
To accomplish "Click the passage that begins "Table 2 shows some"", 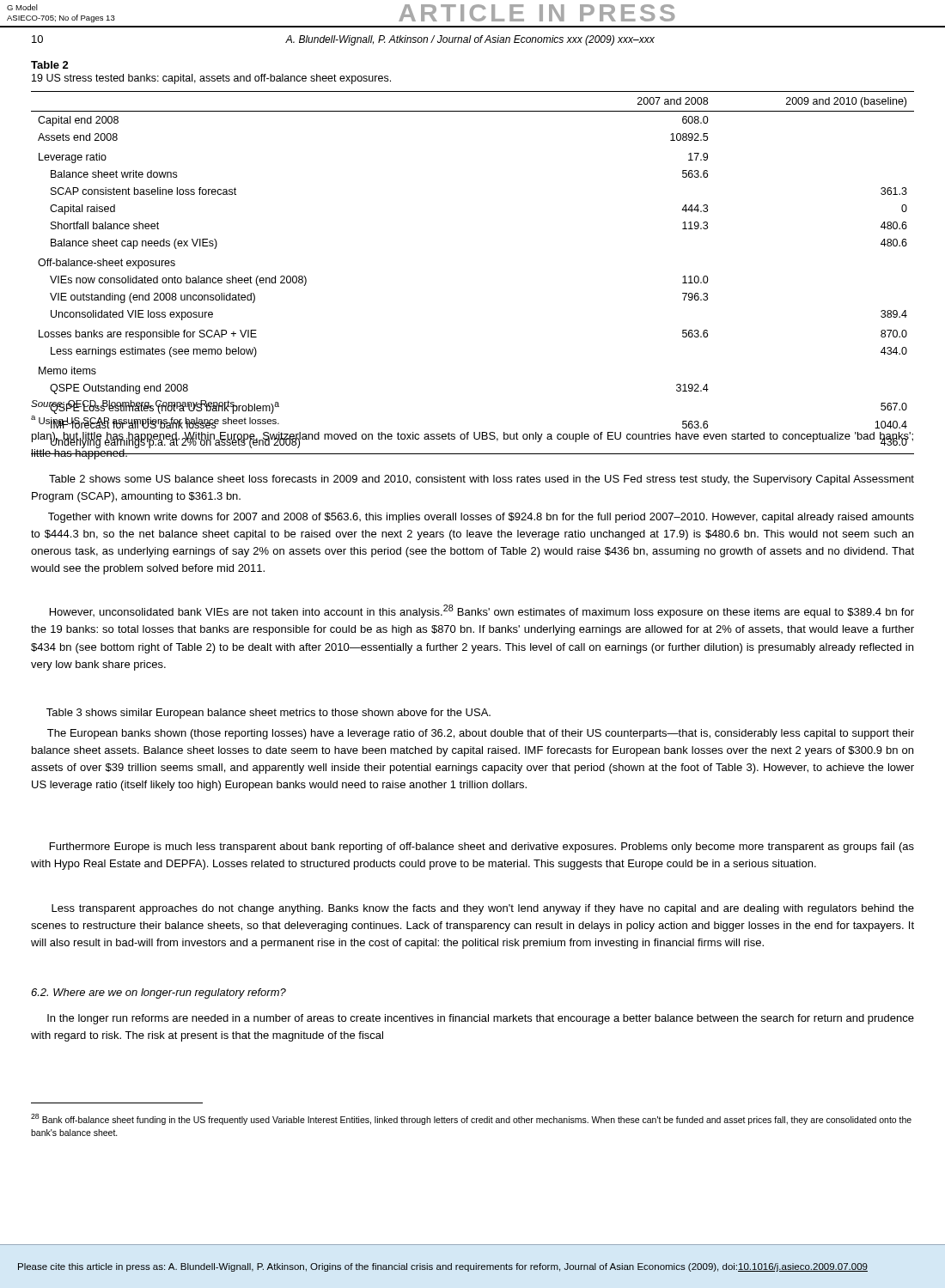I will (x=472, y=487).
